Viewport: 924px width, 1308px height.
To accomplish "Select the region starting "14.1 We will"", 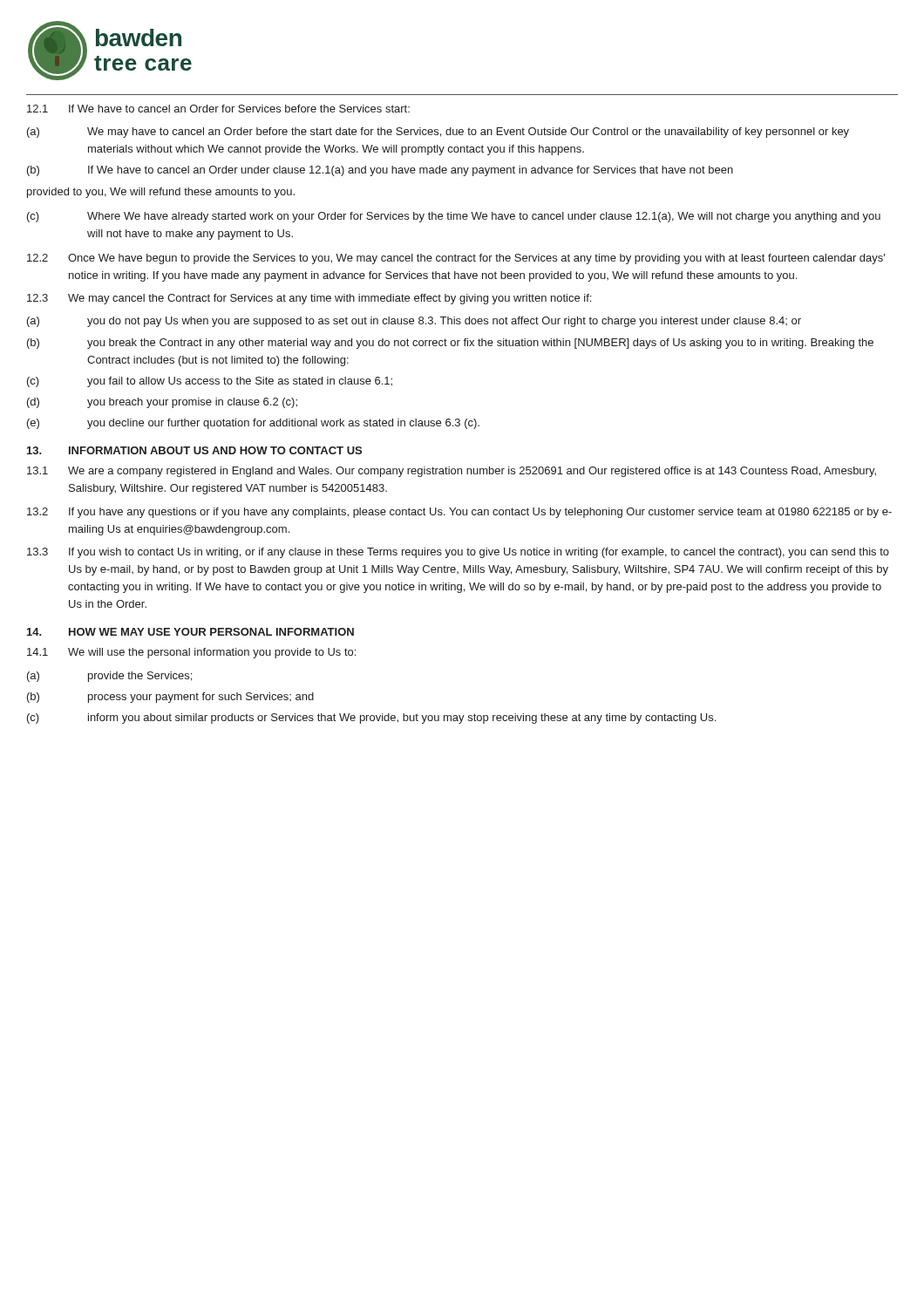I will [191, 653].
